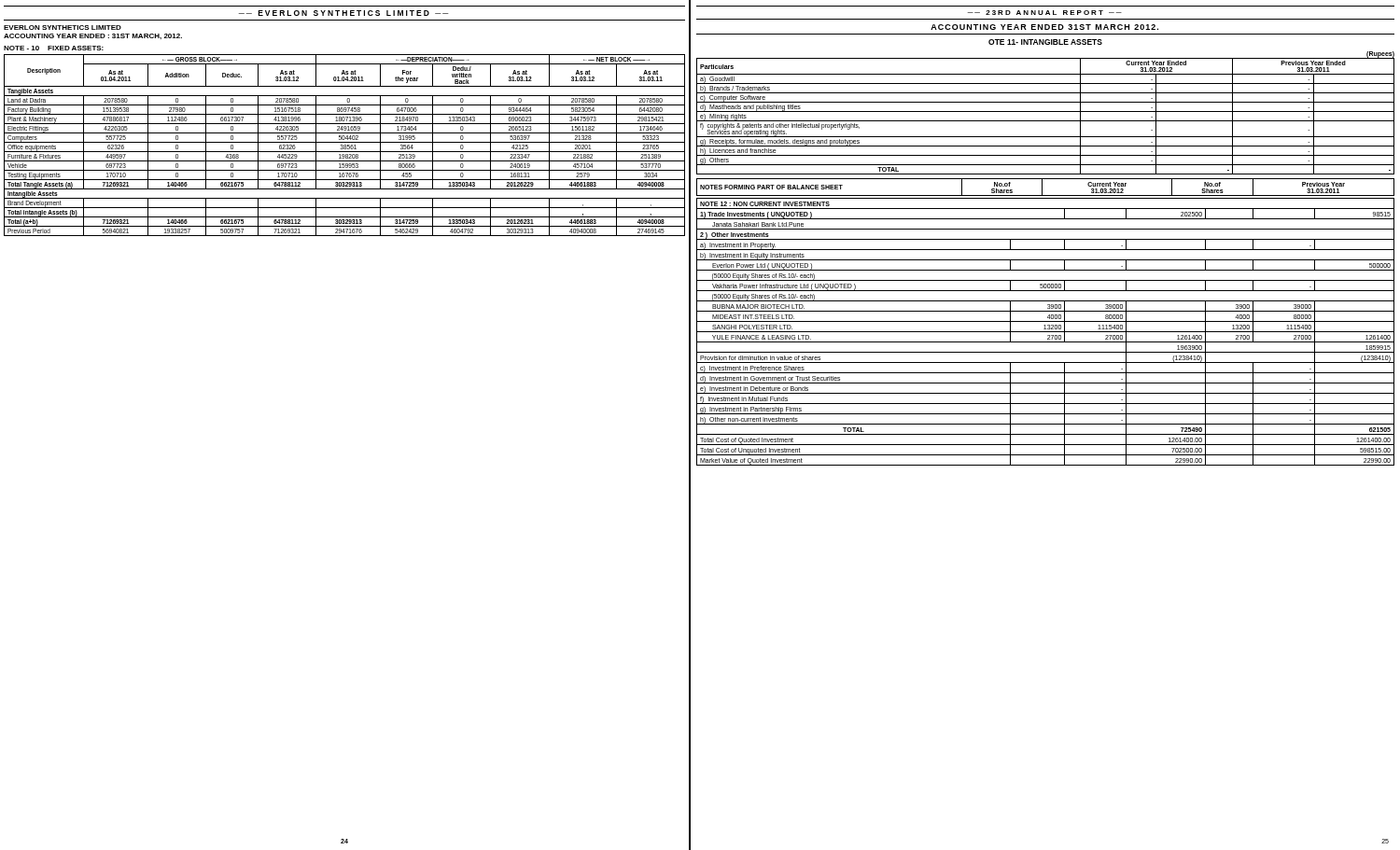Point to the text block starting "OTE 11- INTANGIBLE ASSETS"
1400x850 pixels.
[x=1045, y=42]
